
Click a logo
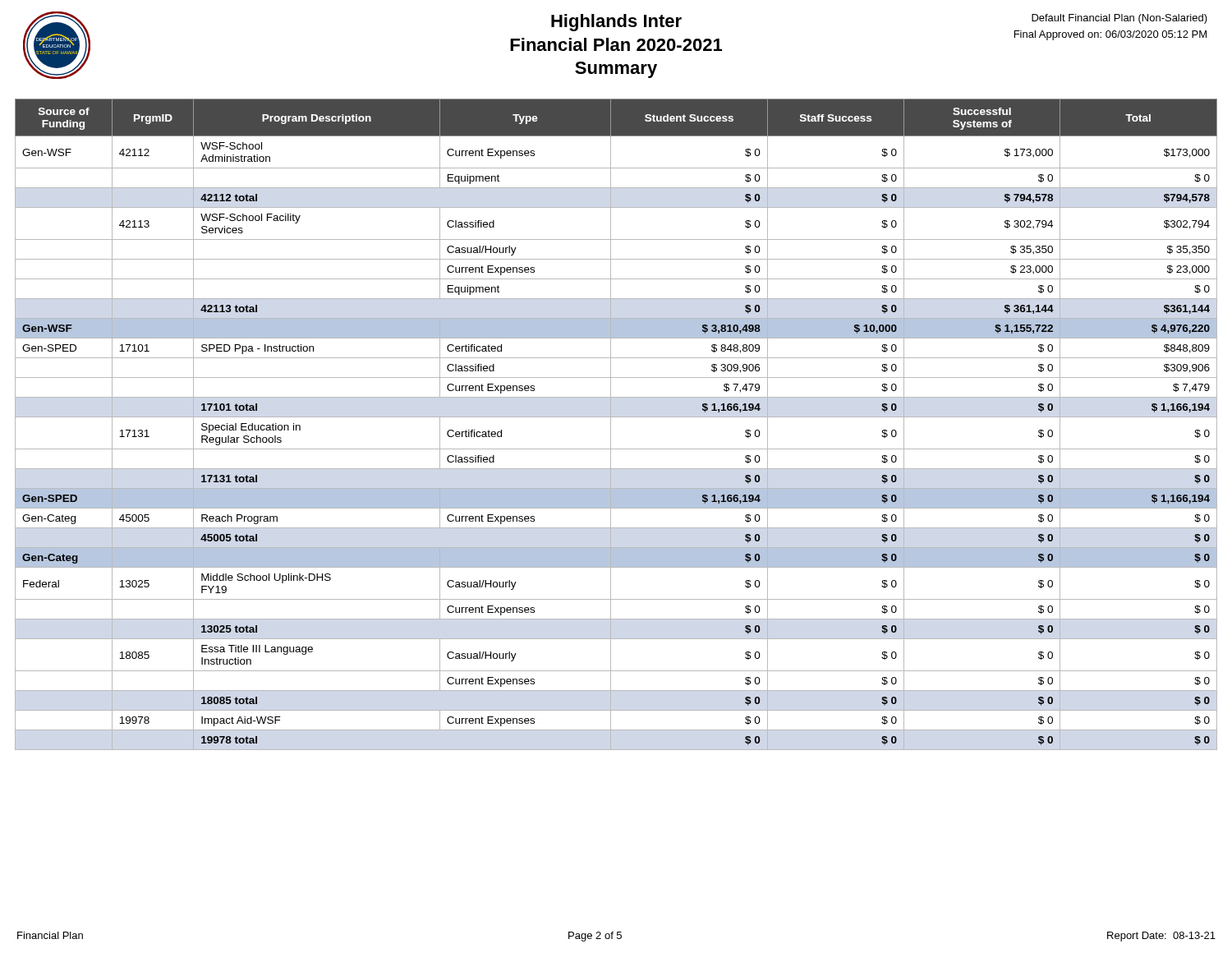click(x=57, y=45)
